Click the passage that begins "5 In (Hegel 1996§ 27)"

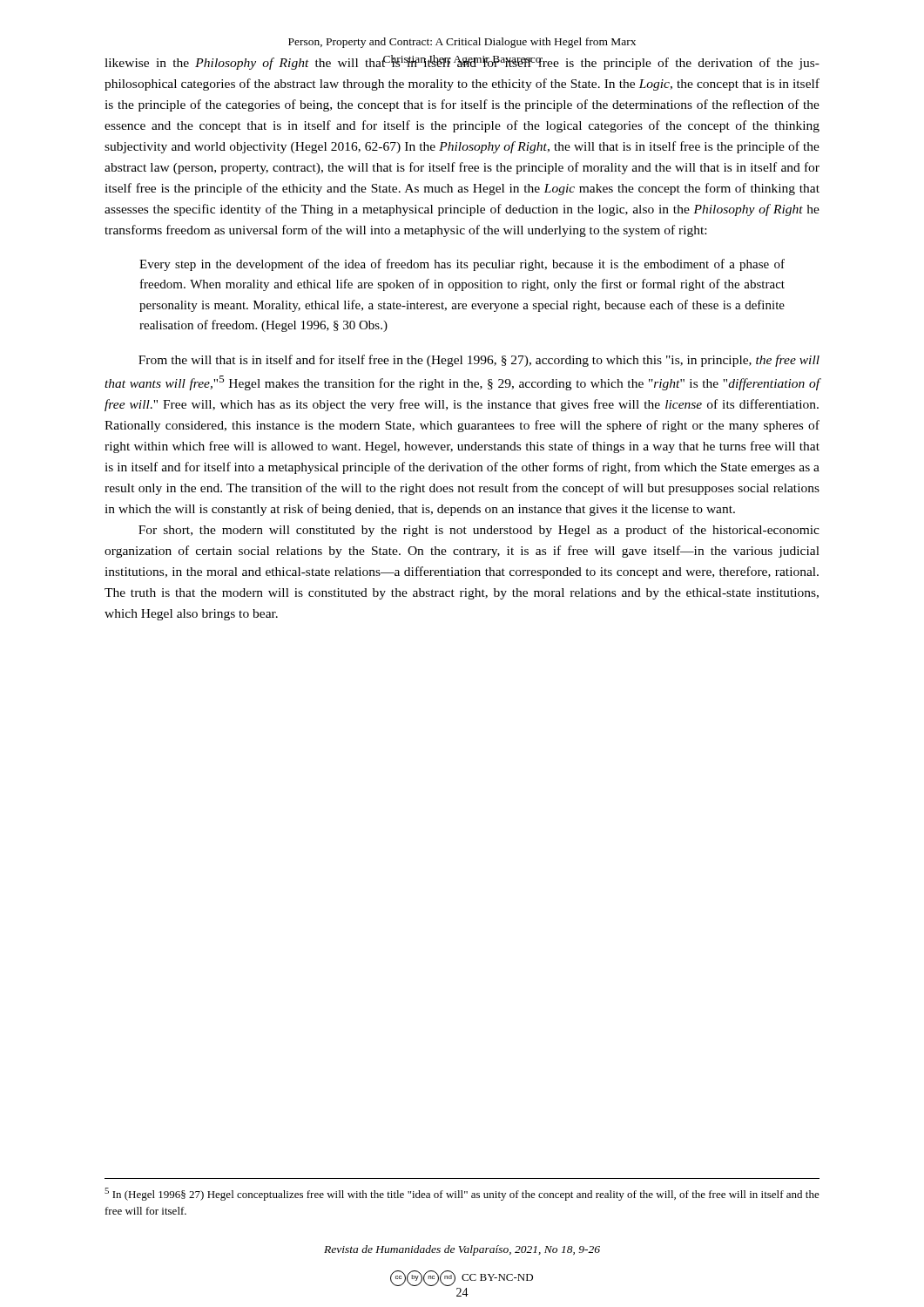click(x=462, y=1202)
